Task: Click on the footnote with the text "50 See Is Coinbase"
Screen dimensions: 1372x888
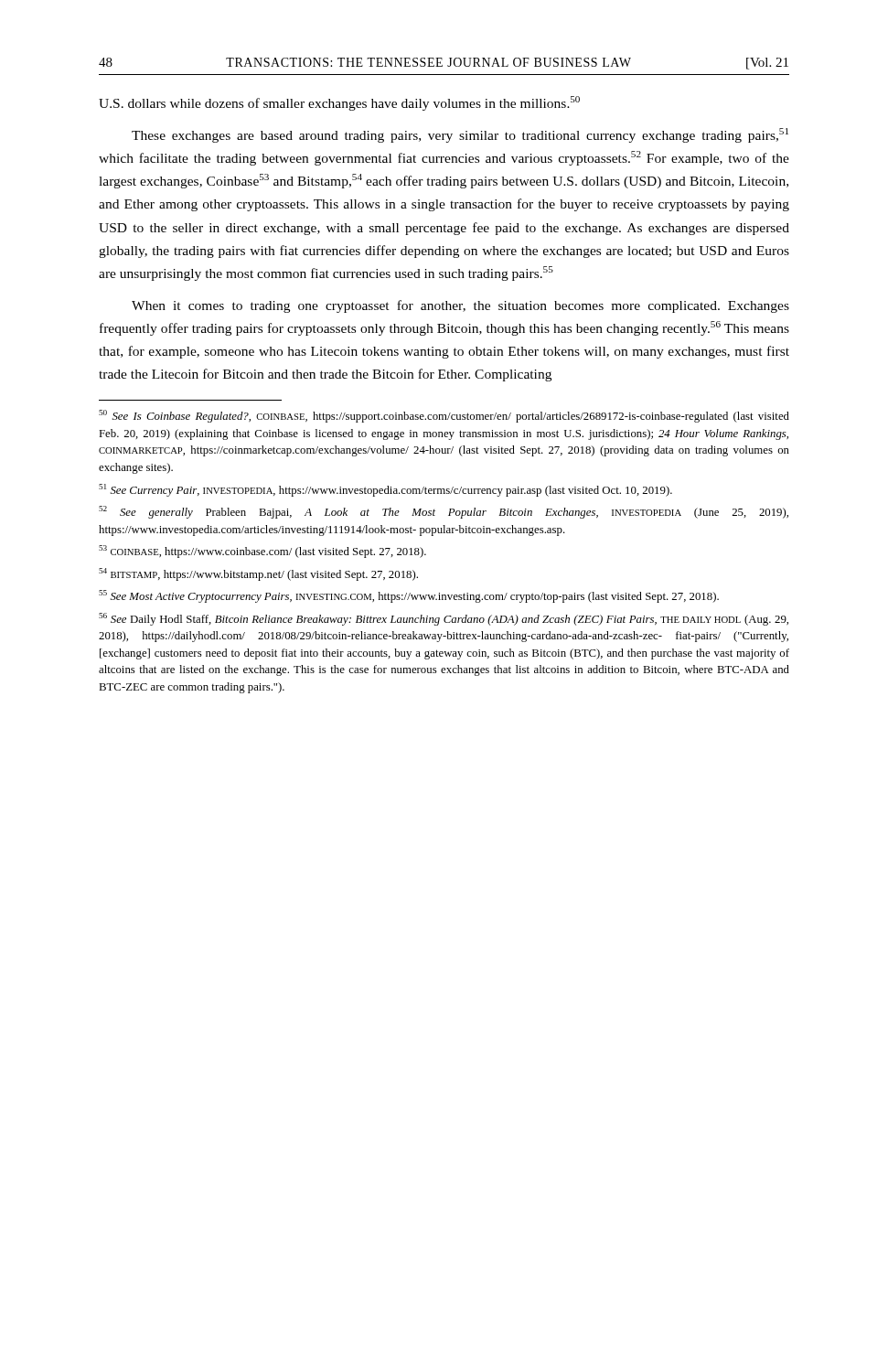Action: coord(444,441)
